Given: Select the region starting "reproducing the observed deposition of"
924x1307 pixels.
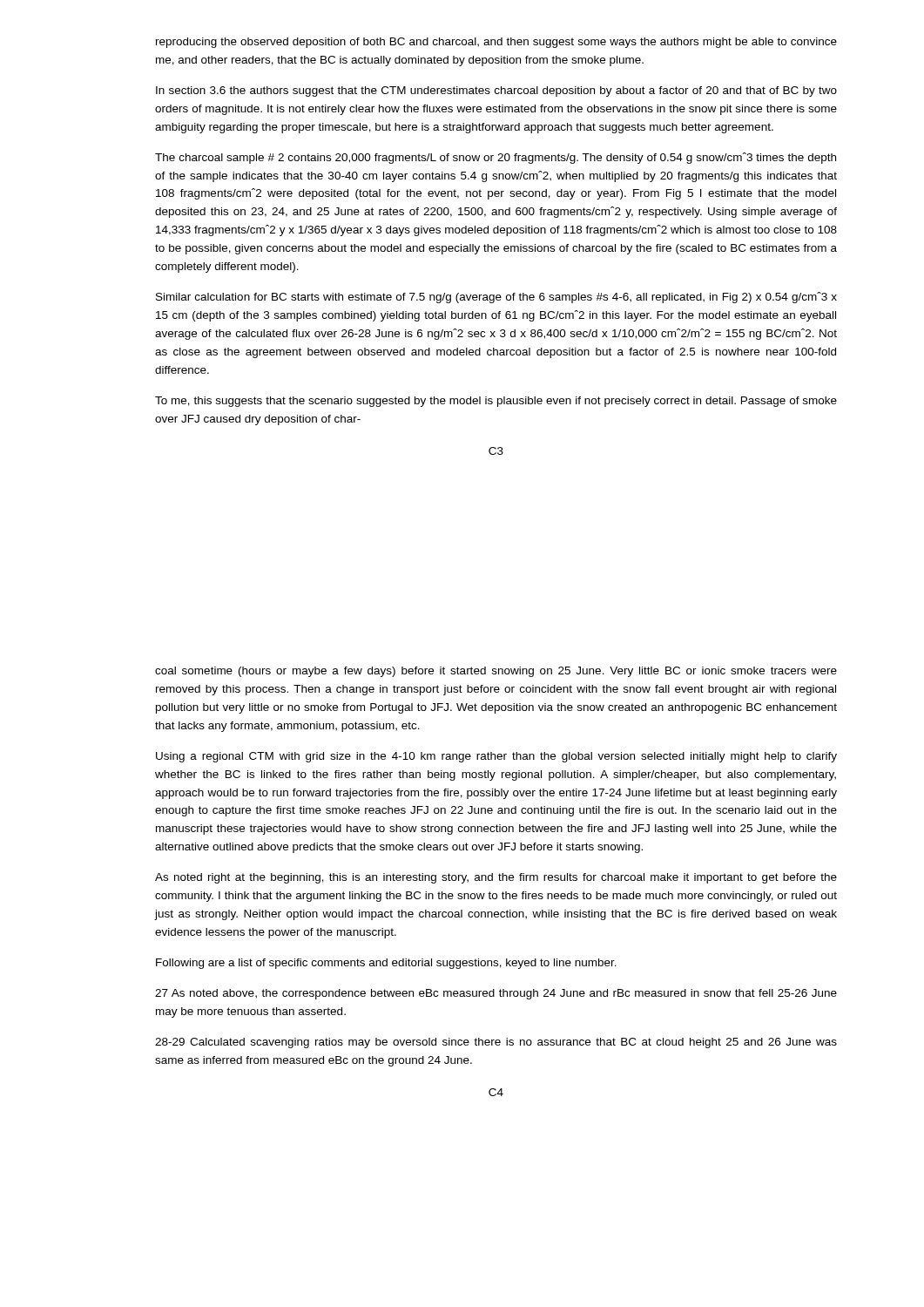Looking at the screenshot, I should 496,51.
